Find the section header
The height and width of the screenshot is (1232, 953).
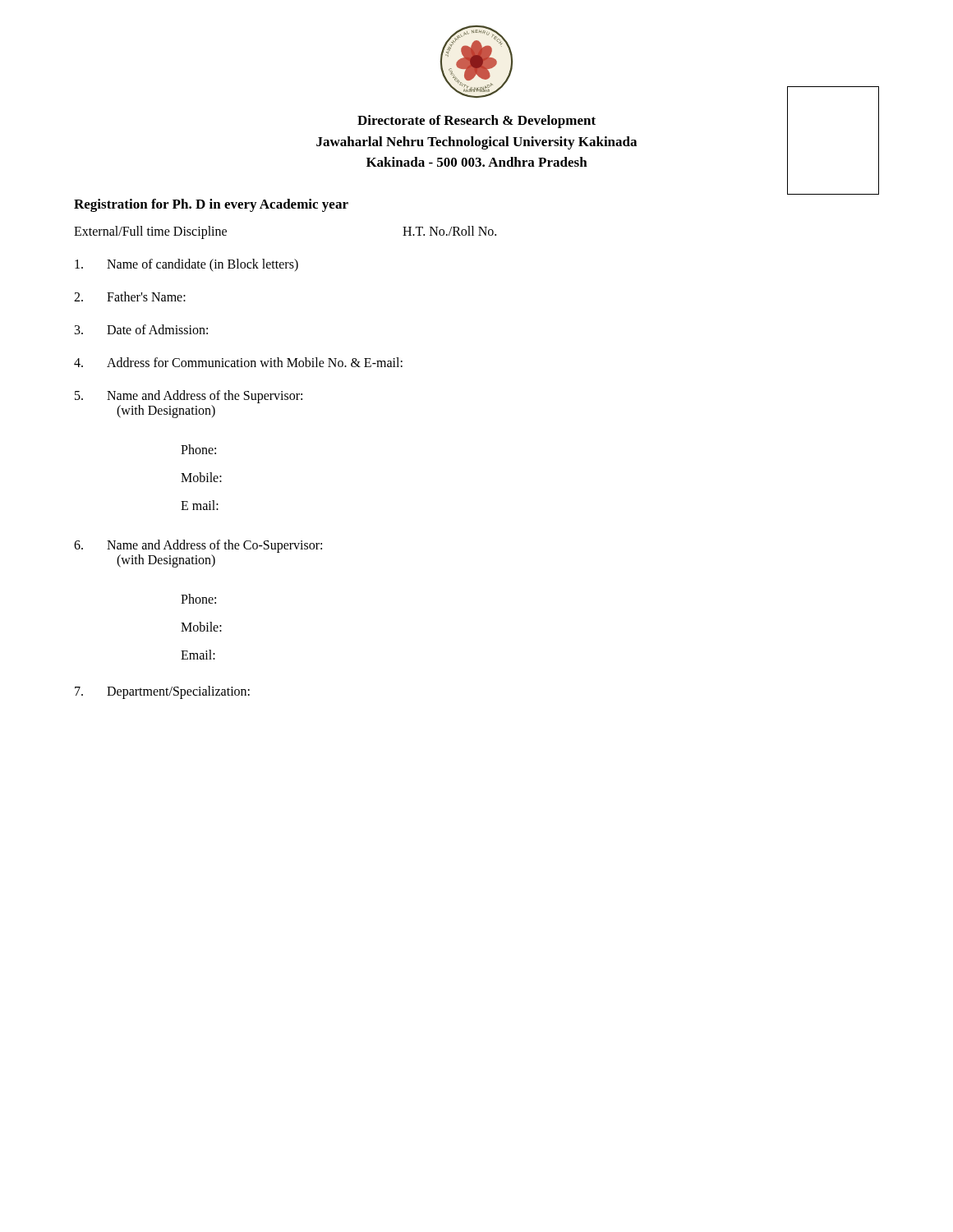coord(211,204)
